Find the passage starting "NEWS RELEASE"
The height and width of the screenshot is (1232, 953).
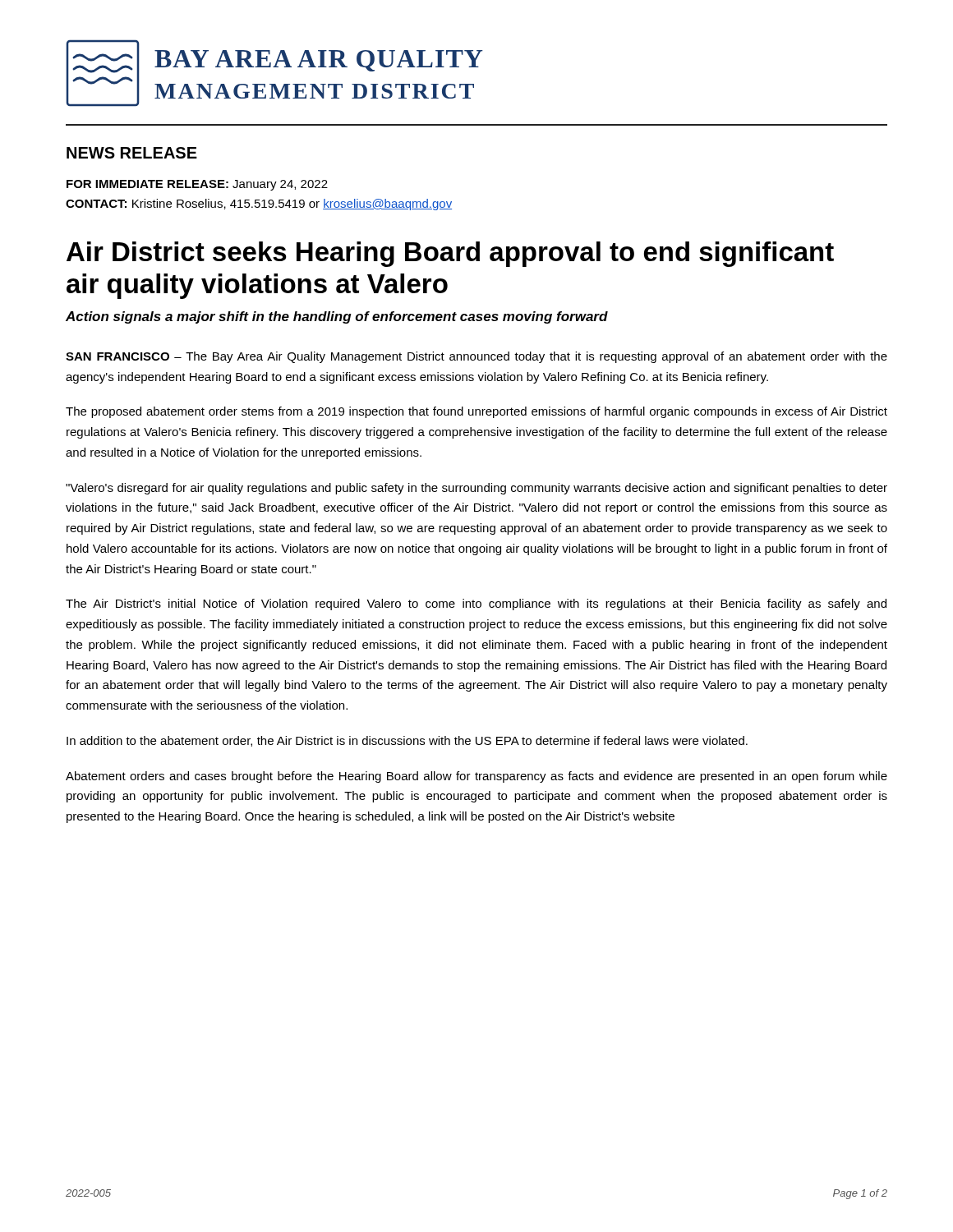[x=131, y=153]
